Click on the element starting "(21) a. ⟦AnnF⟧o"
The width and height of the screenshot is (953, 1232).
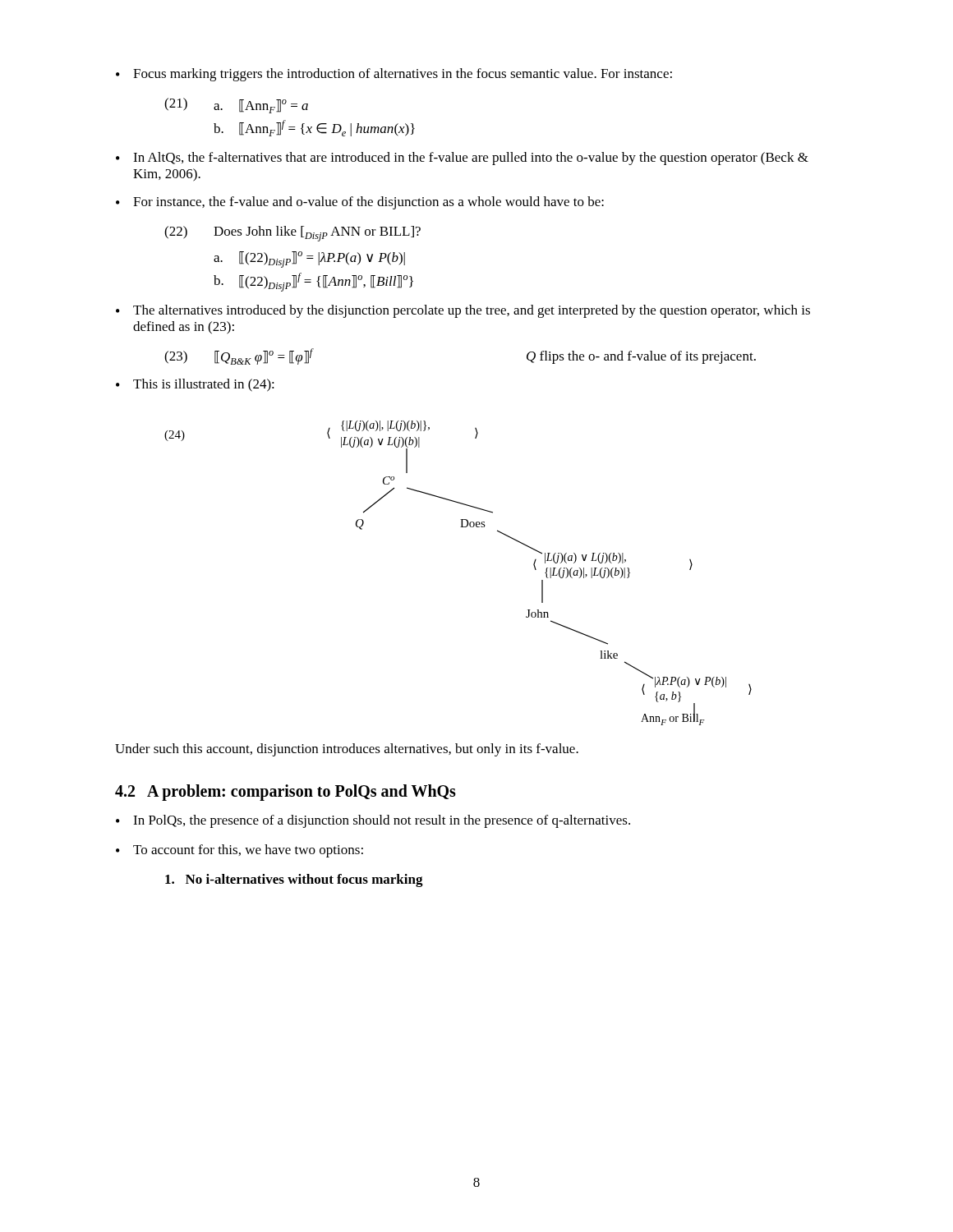tap(236, 106)
